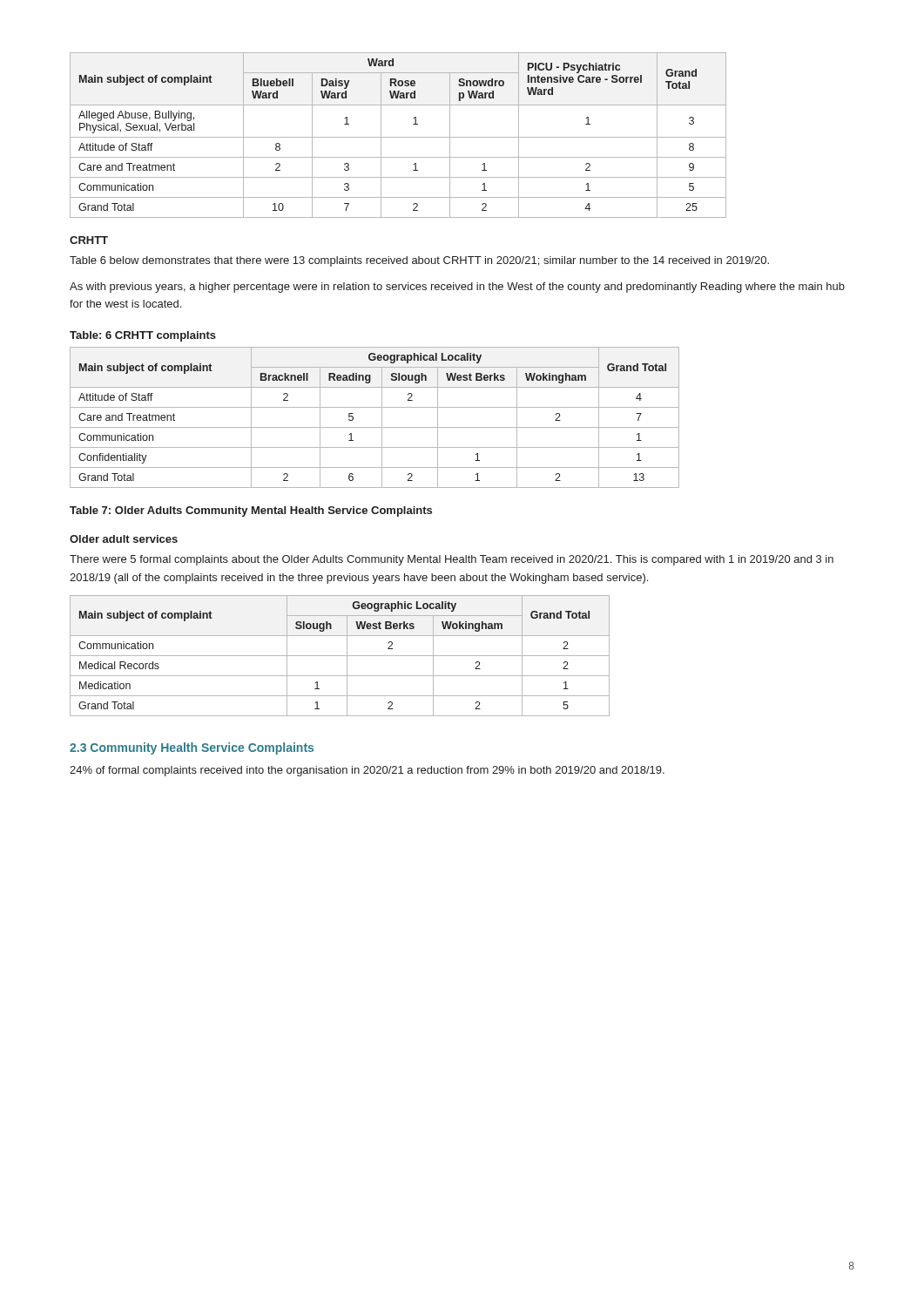Find the text block starting "Table 6 below demonstrates that there were"

[420, 260]
